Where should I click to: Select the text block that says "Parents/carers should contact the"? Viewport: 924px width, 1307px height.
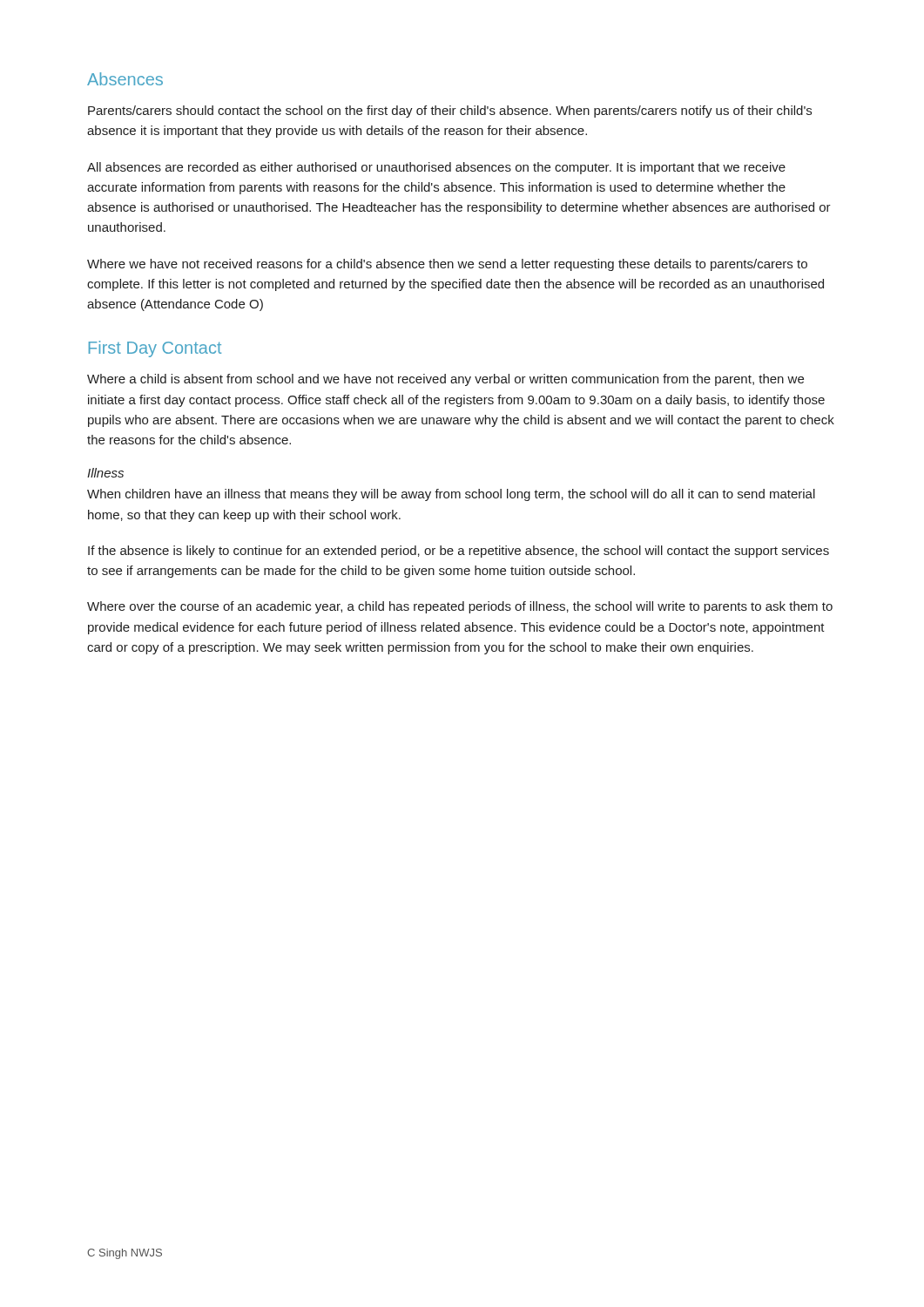pos(462,121)
